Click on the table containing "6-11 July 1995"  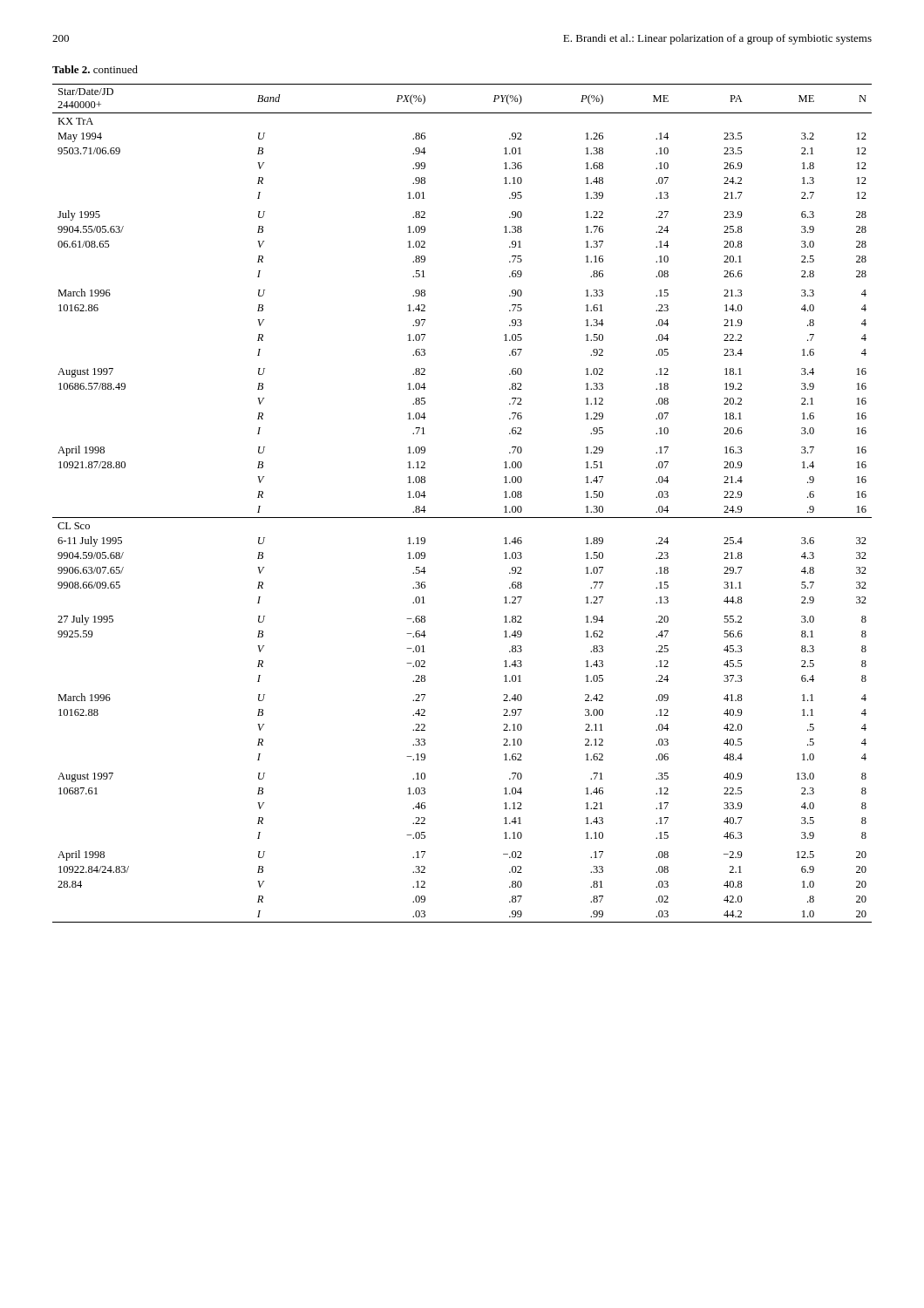pyautogui.click(x=462, y=503)
